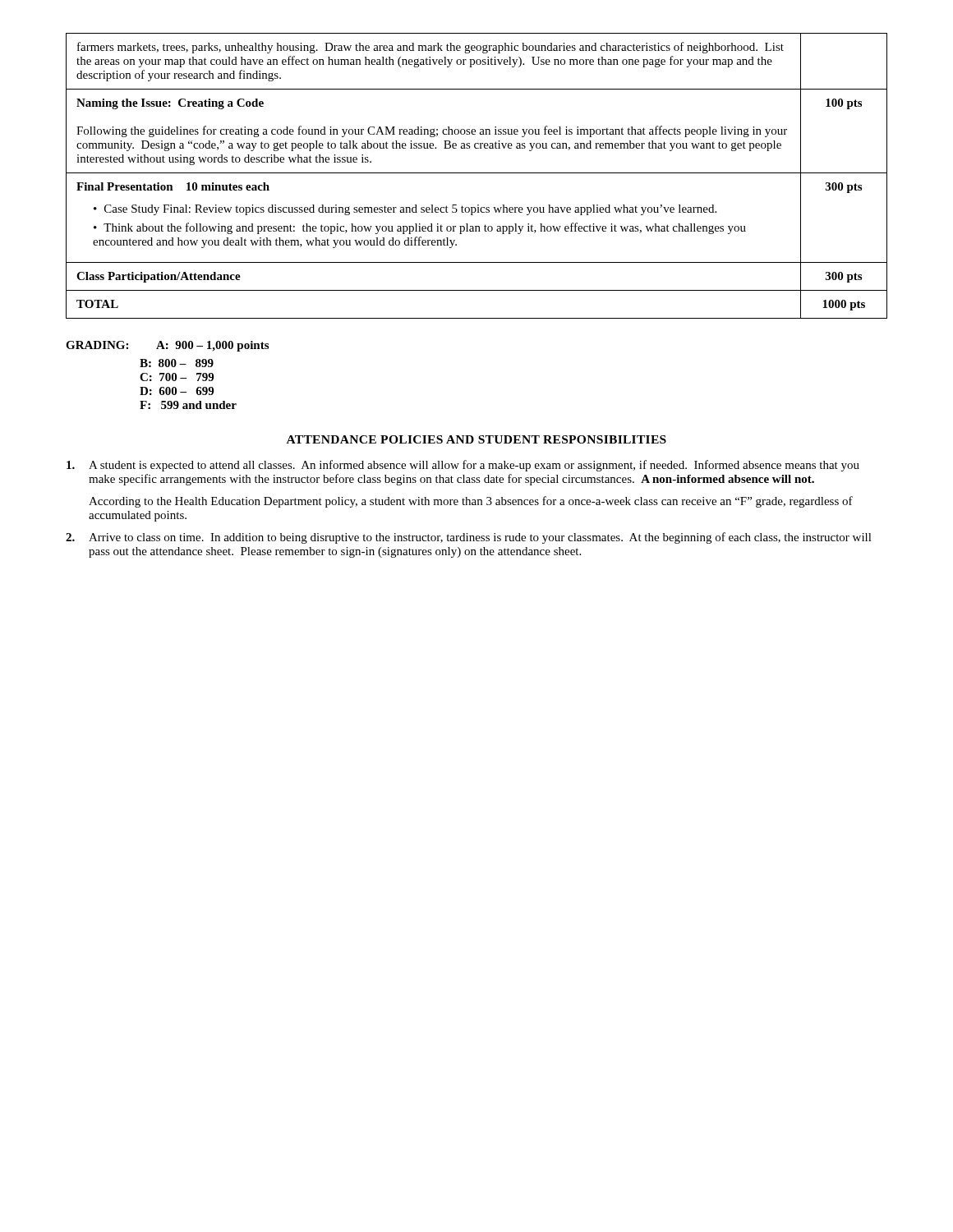Viewport: 953px width, 1232px height.
Task: Locate the text starting "According to the Health Education"
Action: click(x=471, y=508)
